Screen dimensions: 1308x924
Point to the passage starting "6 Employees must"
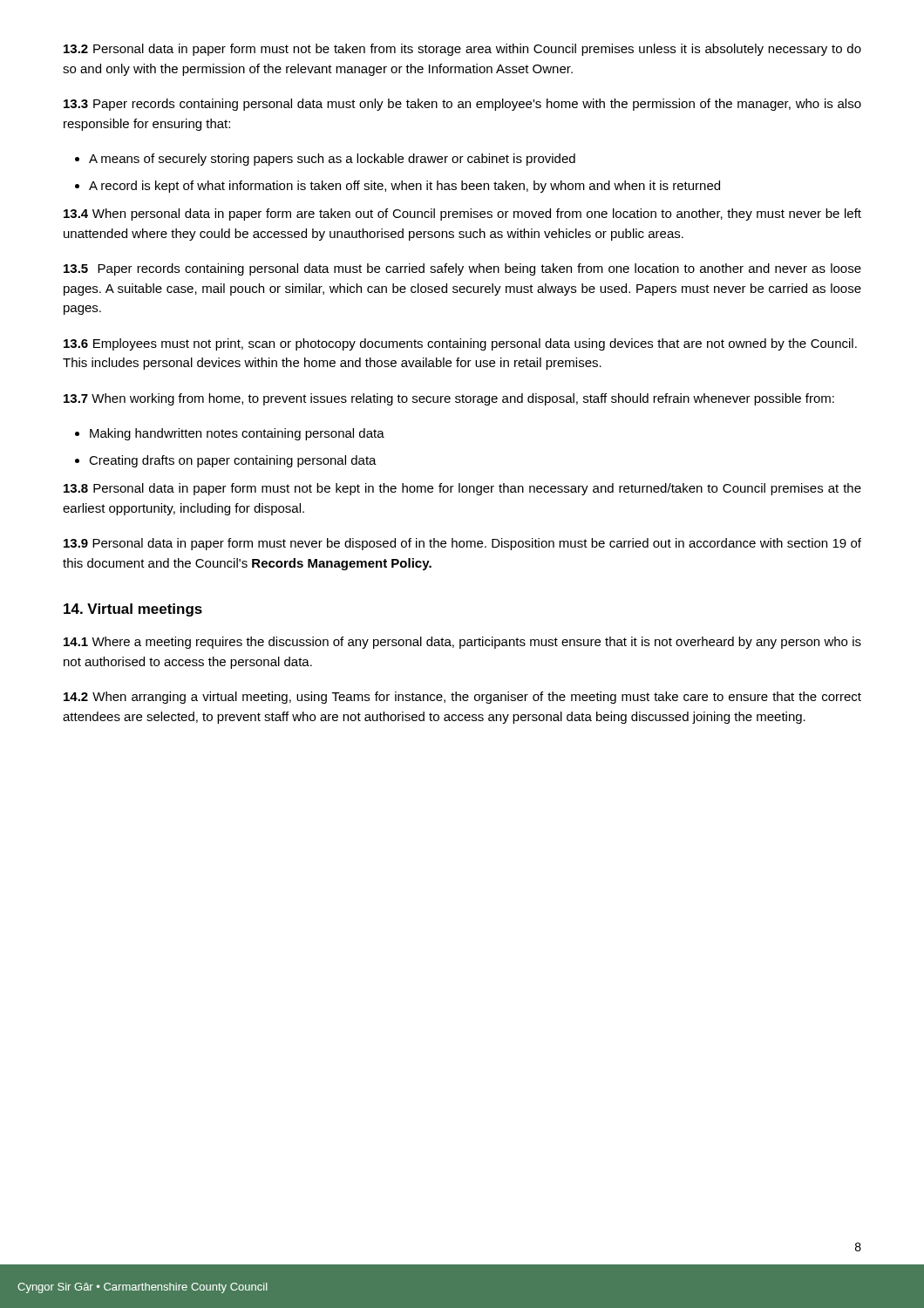[462, 353]
